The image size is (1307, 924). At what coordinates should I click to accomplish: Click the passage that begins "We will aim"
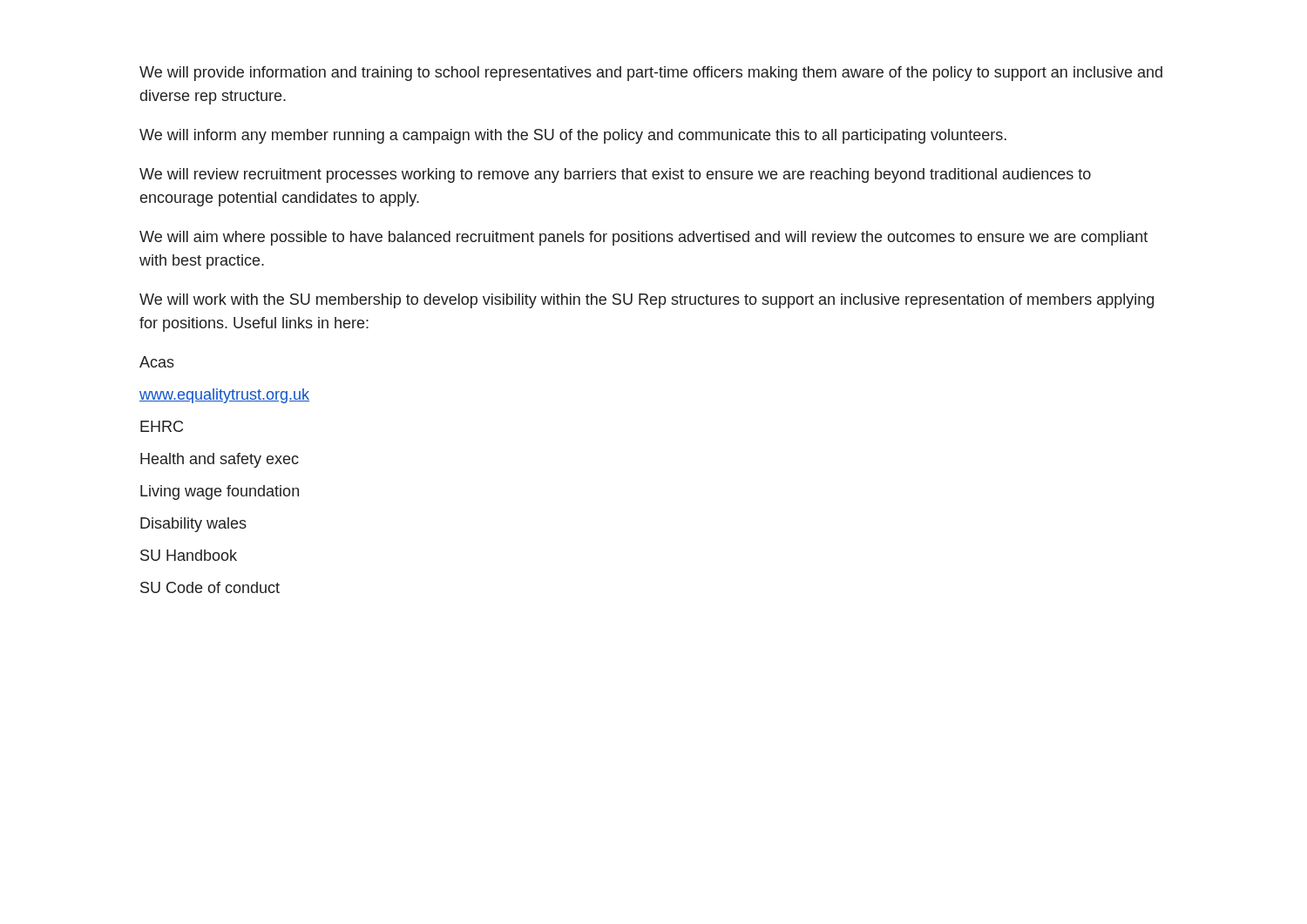644,249
